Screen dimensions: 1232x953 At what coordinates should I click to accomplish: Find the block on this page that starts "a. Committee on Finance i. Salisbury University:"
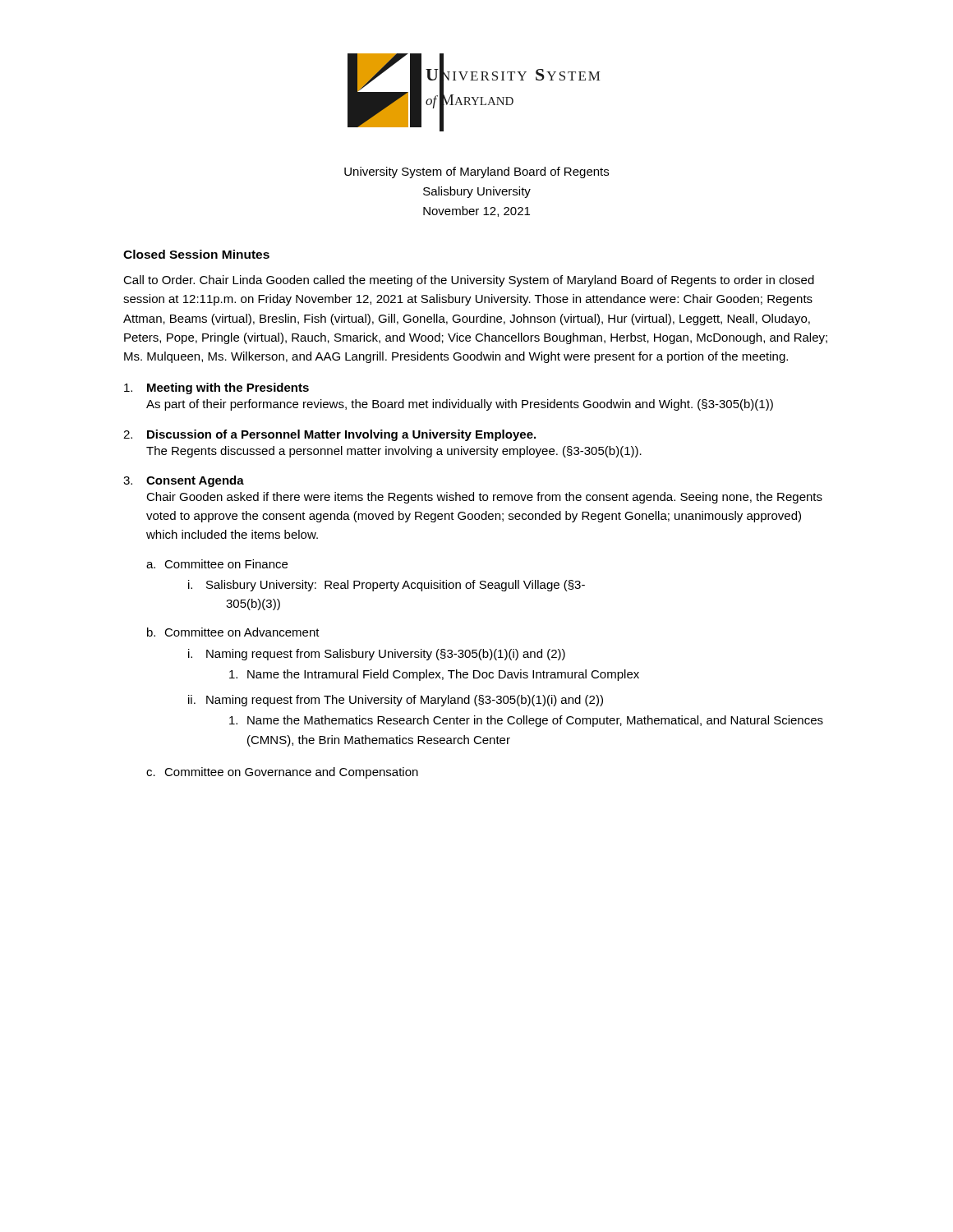(x=366, y=585)
